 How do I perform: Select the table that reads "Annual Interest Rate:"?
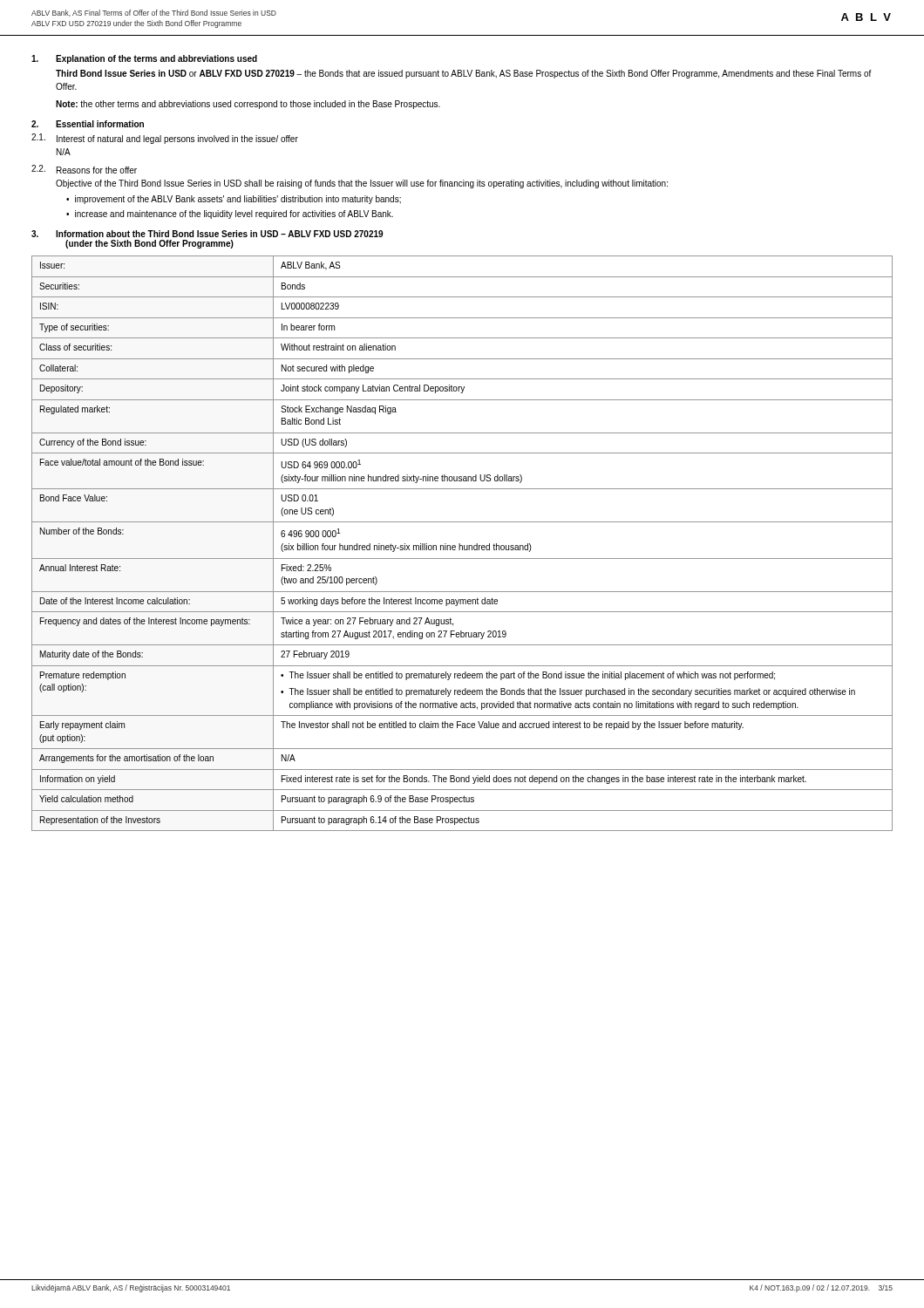[462, 543]
